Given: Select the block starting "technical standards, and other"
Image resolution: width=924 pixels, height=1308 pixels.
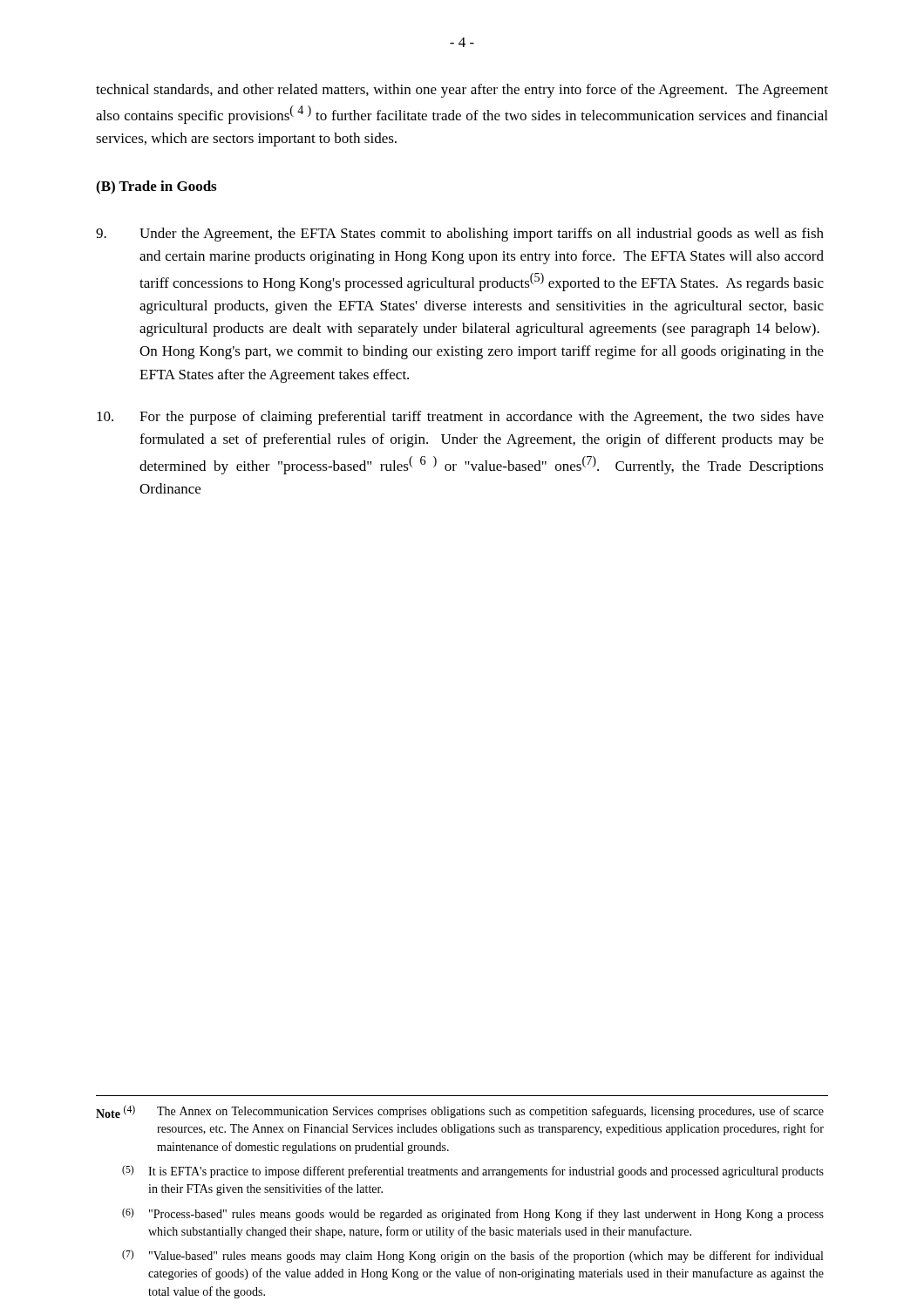Looking at the screenshot, I should click(x=462, y=114).
